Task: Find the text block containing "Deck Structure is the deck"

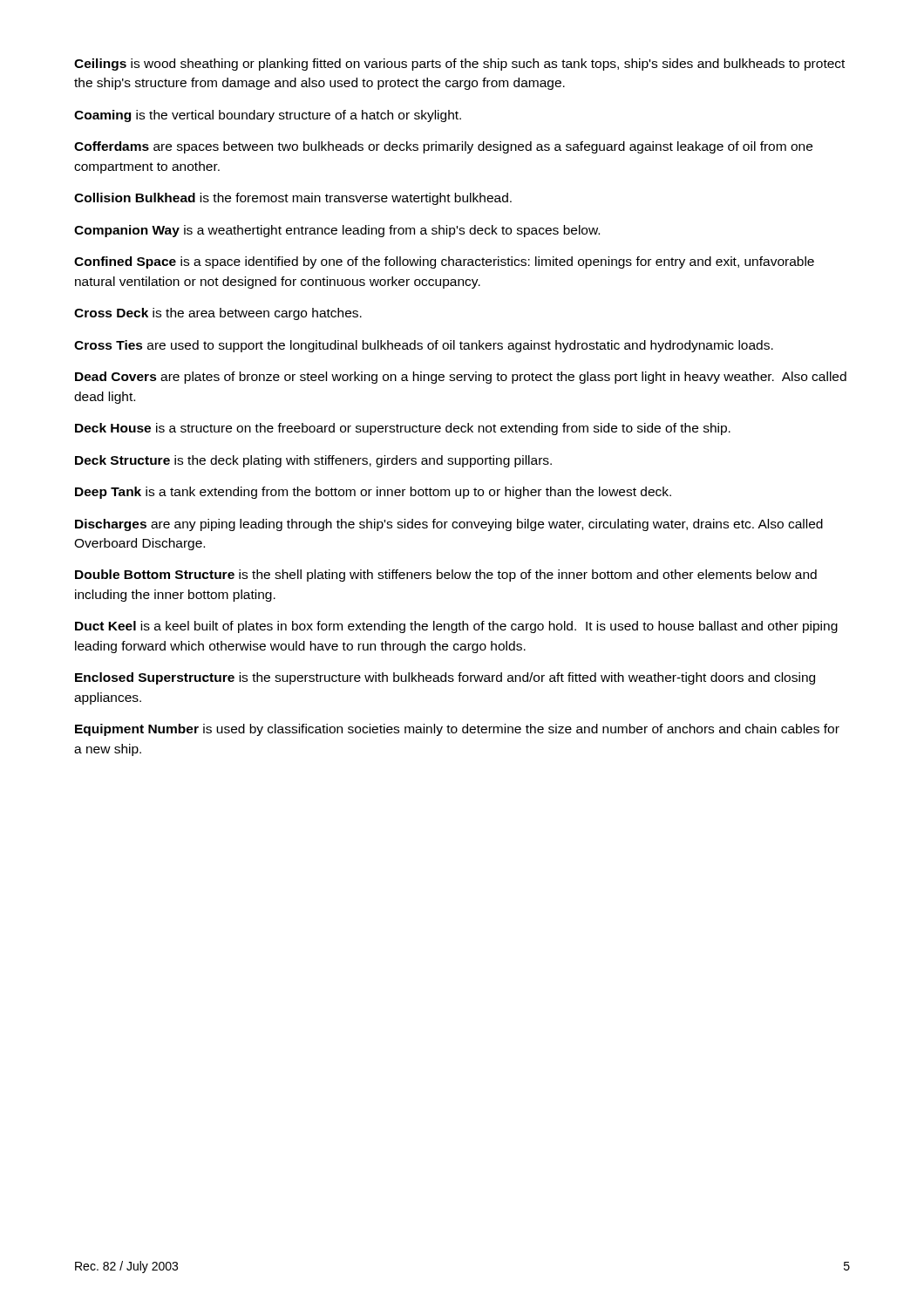Action: point(462,460)
